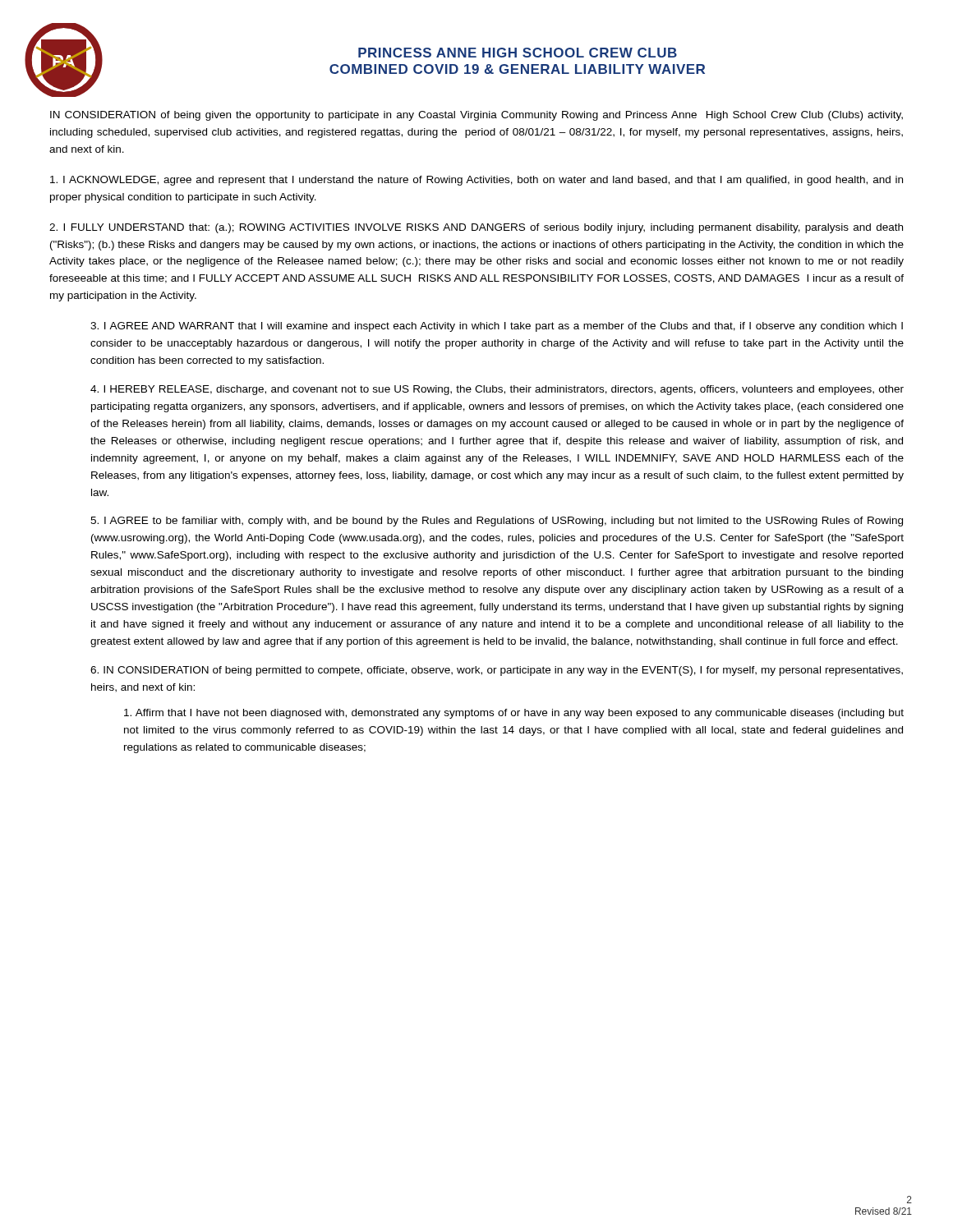Locate the list item containing "4. I HEREBY RELEASE, discharge, and covenant not"

click(x=497, y=440)
